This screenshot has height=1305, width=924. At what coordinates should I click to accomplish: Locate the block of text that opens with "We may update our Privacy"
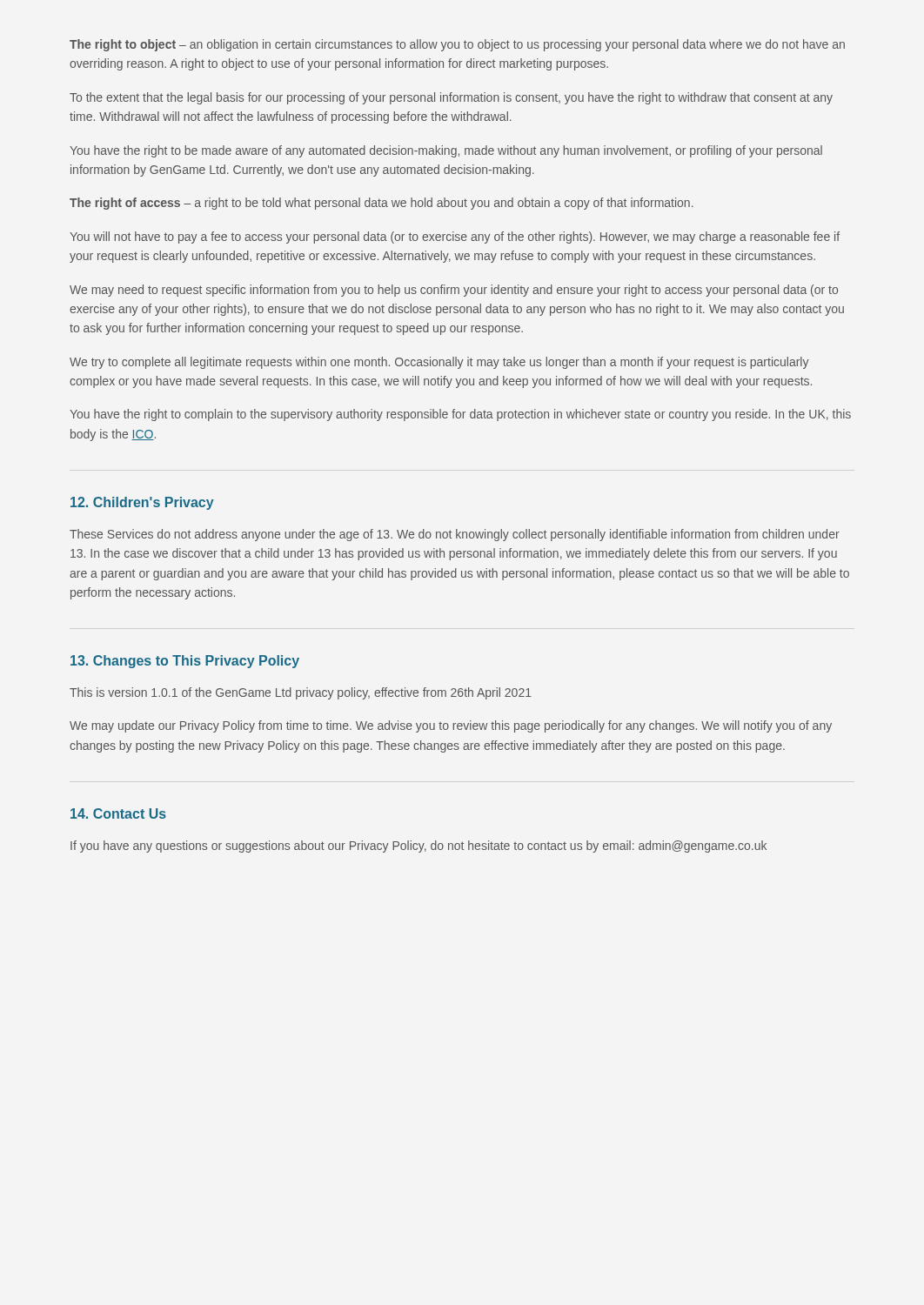click(451, 736)
